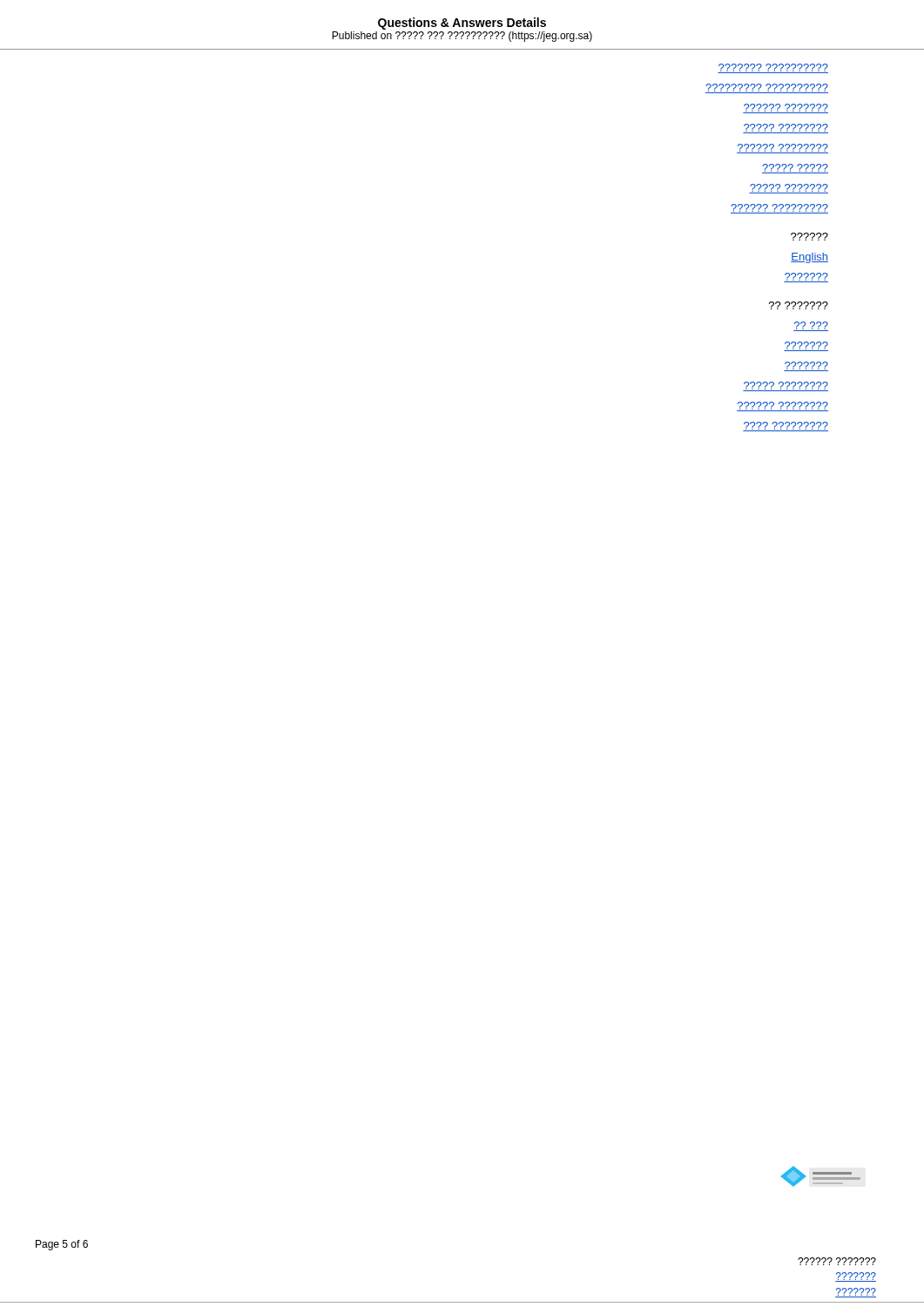Locate the block starting "??????? ??????????"
Viewport: 924px width, 1307px height.
tap(773, 68)
